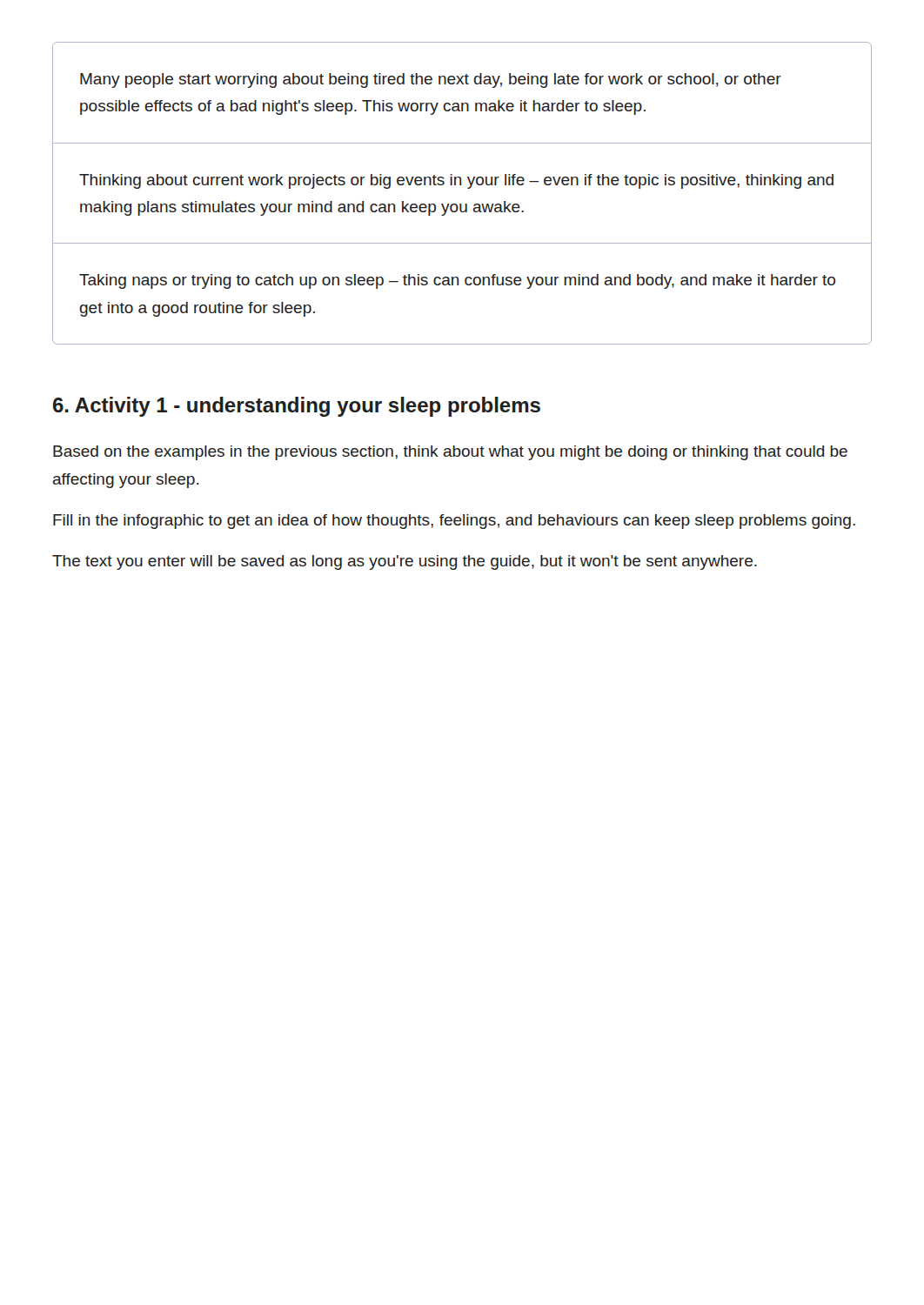Navigate to the text starting "Based on the examples"
This screenshot has height=1305, width=924.
click(462, 465)
